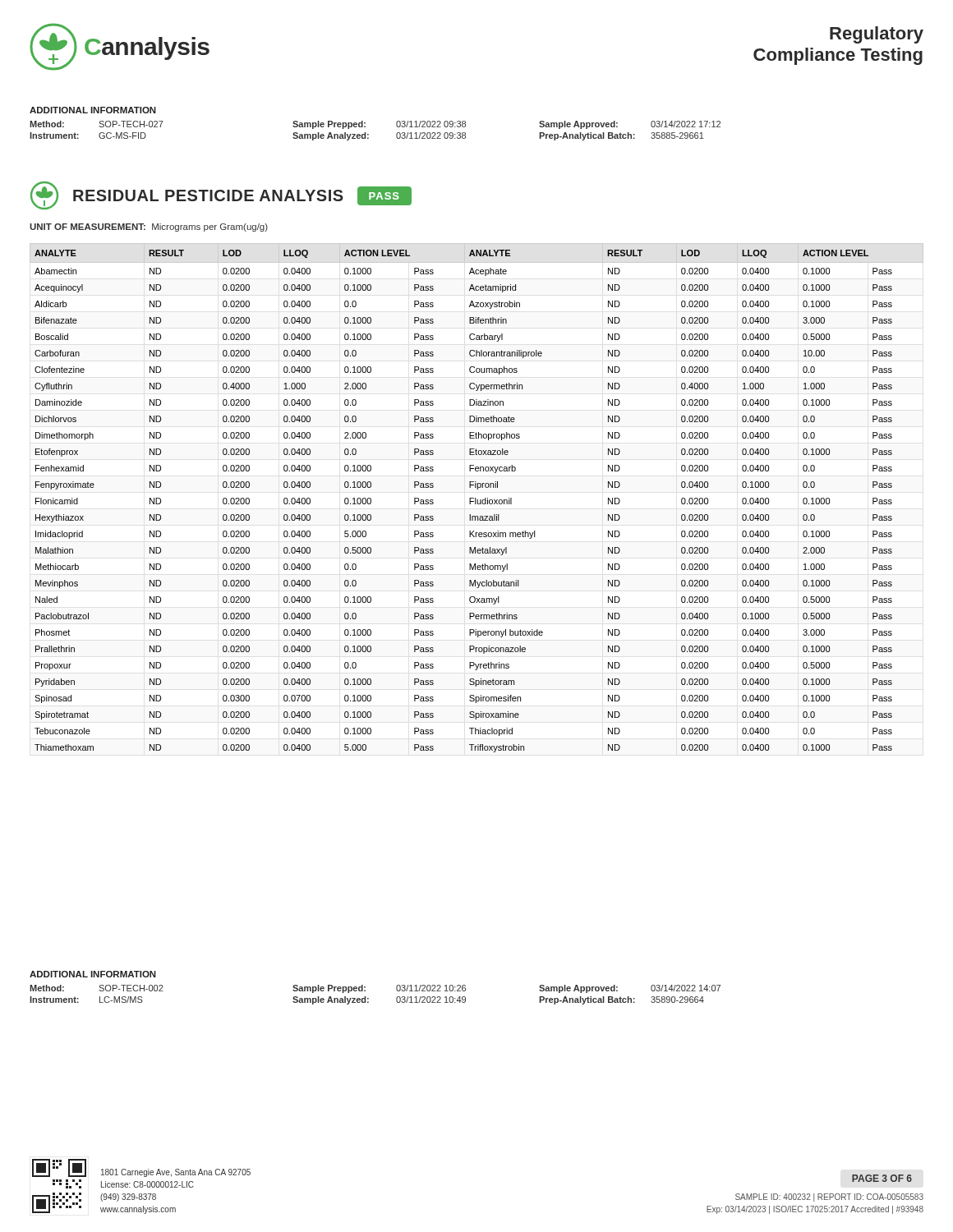Select the section header with the text "RESIDUAL PESTICIDE ANALYSIS PASS"
Viewport: 953px width, 1232px height.
(221, 196)
